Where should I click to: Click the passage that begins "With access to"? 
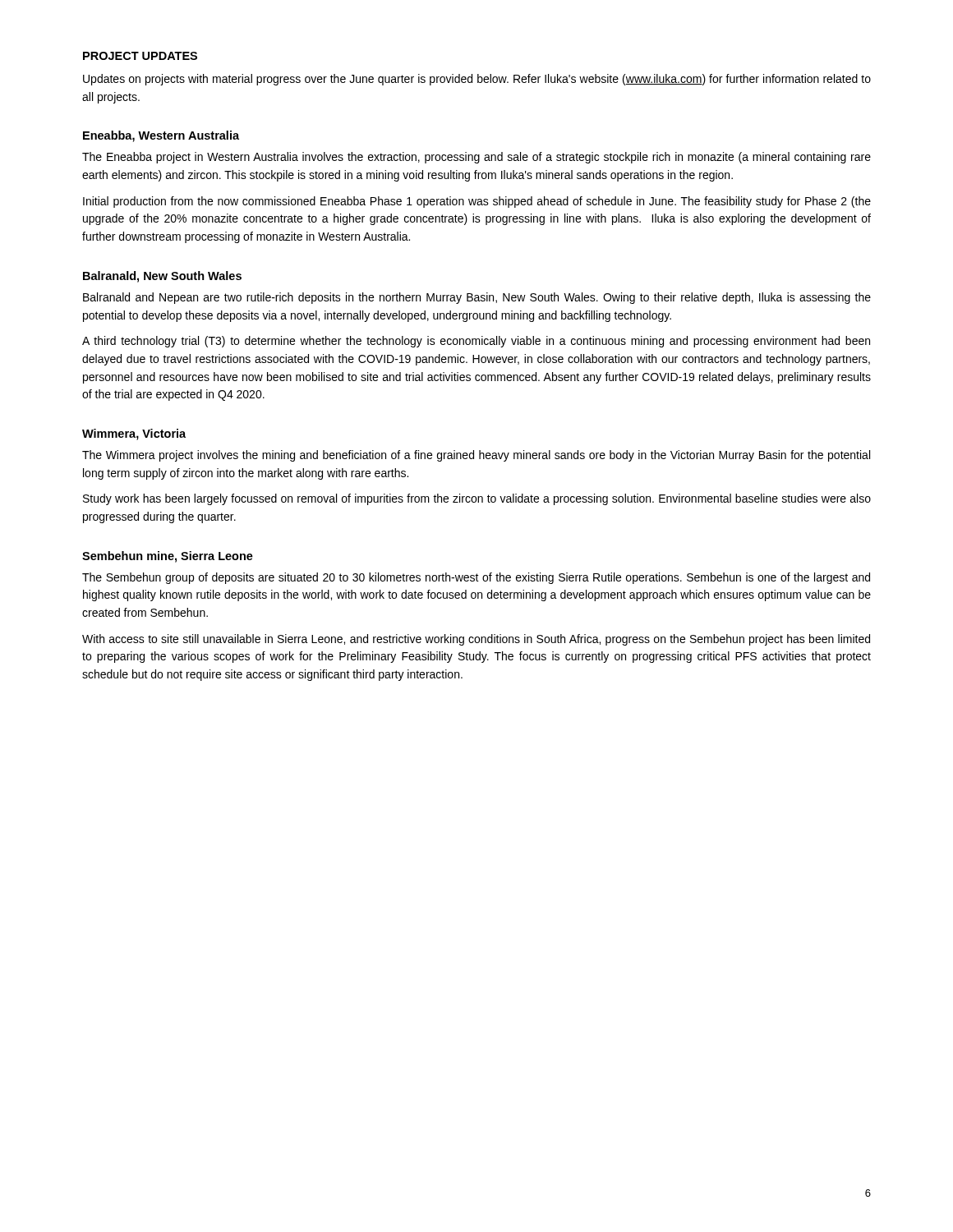(476, 657)
